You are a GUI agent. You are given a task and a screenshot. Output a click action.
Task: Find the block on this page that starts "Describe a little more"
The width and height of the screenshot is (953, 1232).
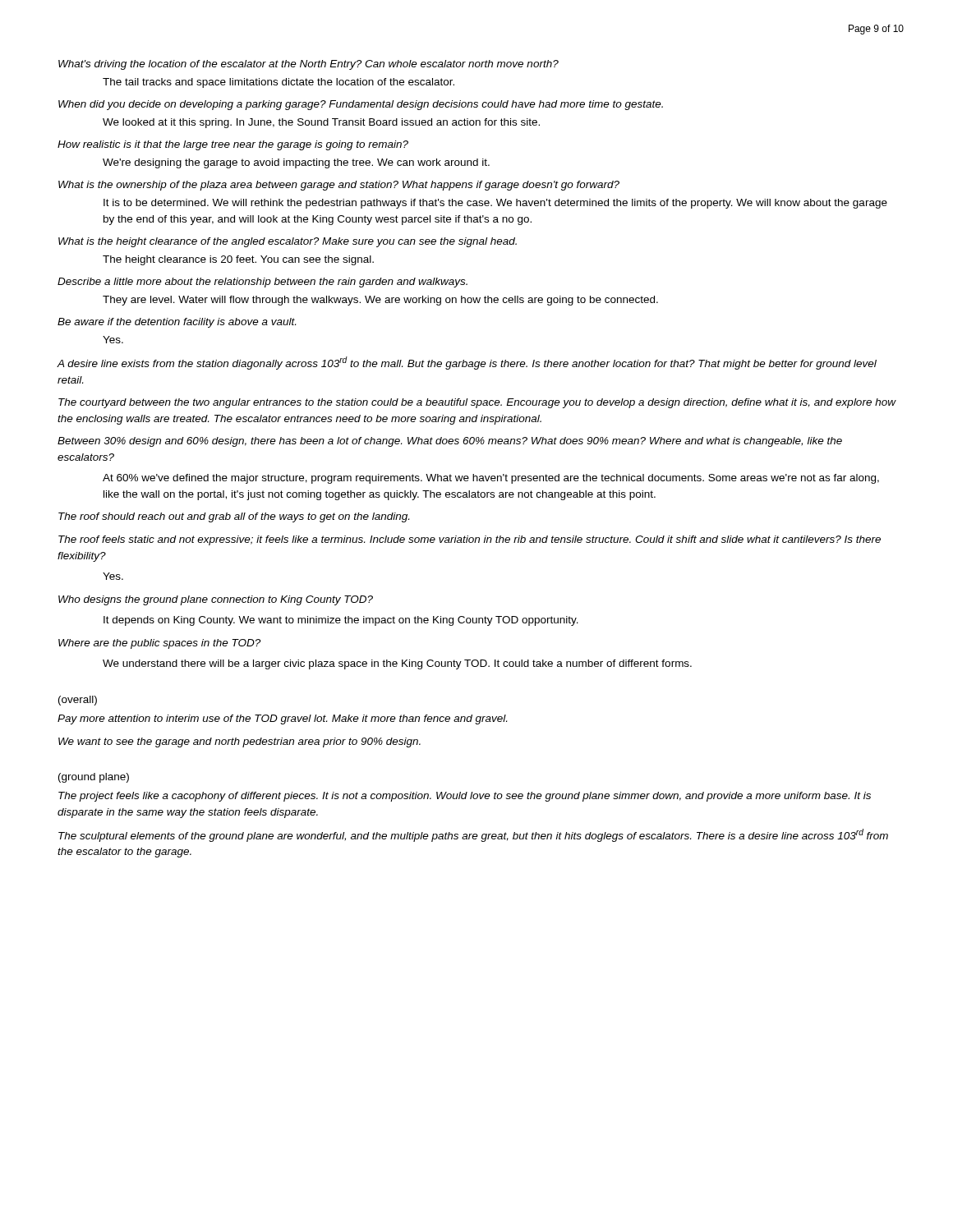point(476,291)
